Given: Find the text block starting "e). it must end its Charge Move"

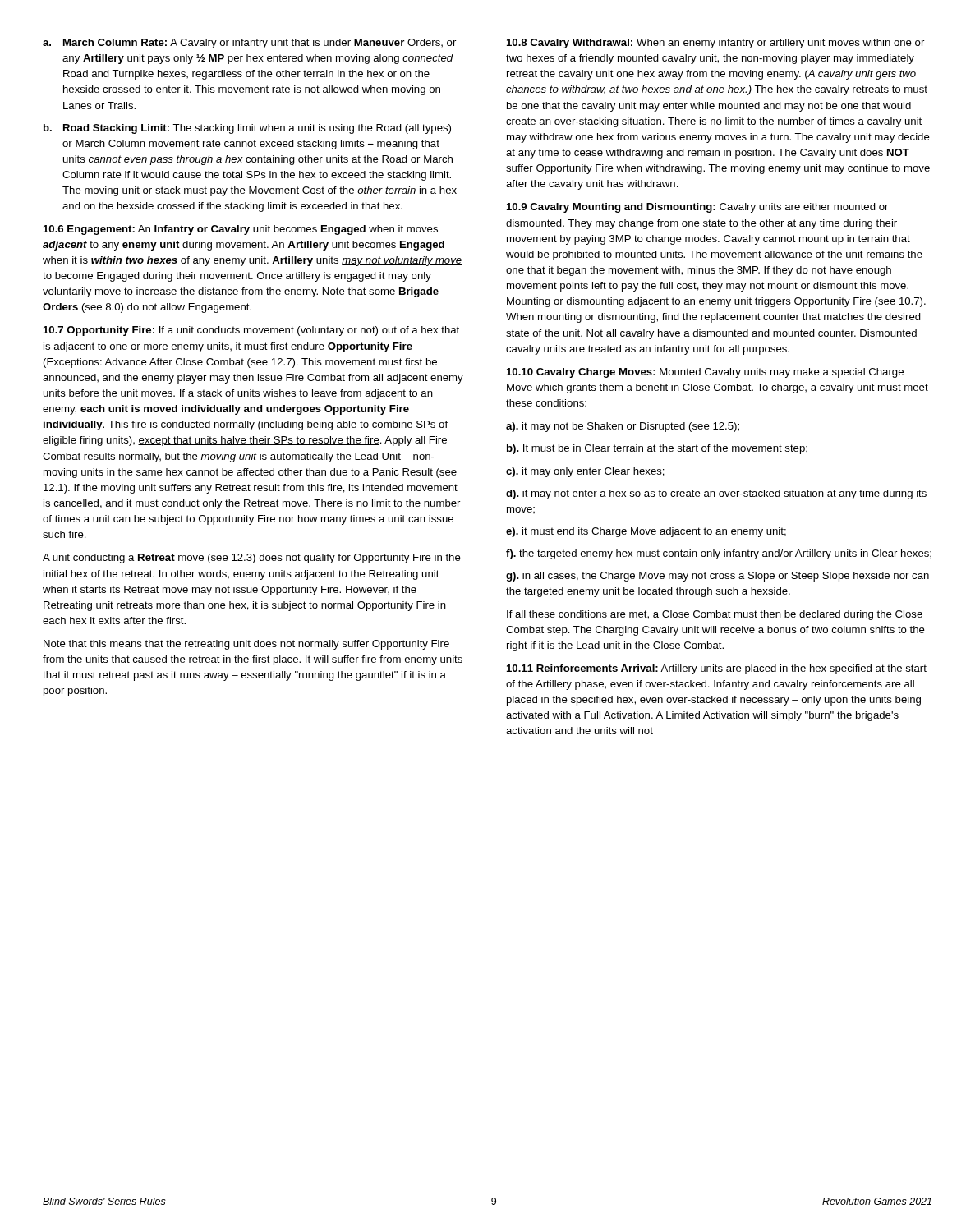Looking at the screenshot, I should tap(719, 531).
